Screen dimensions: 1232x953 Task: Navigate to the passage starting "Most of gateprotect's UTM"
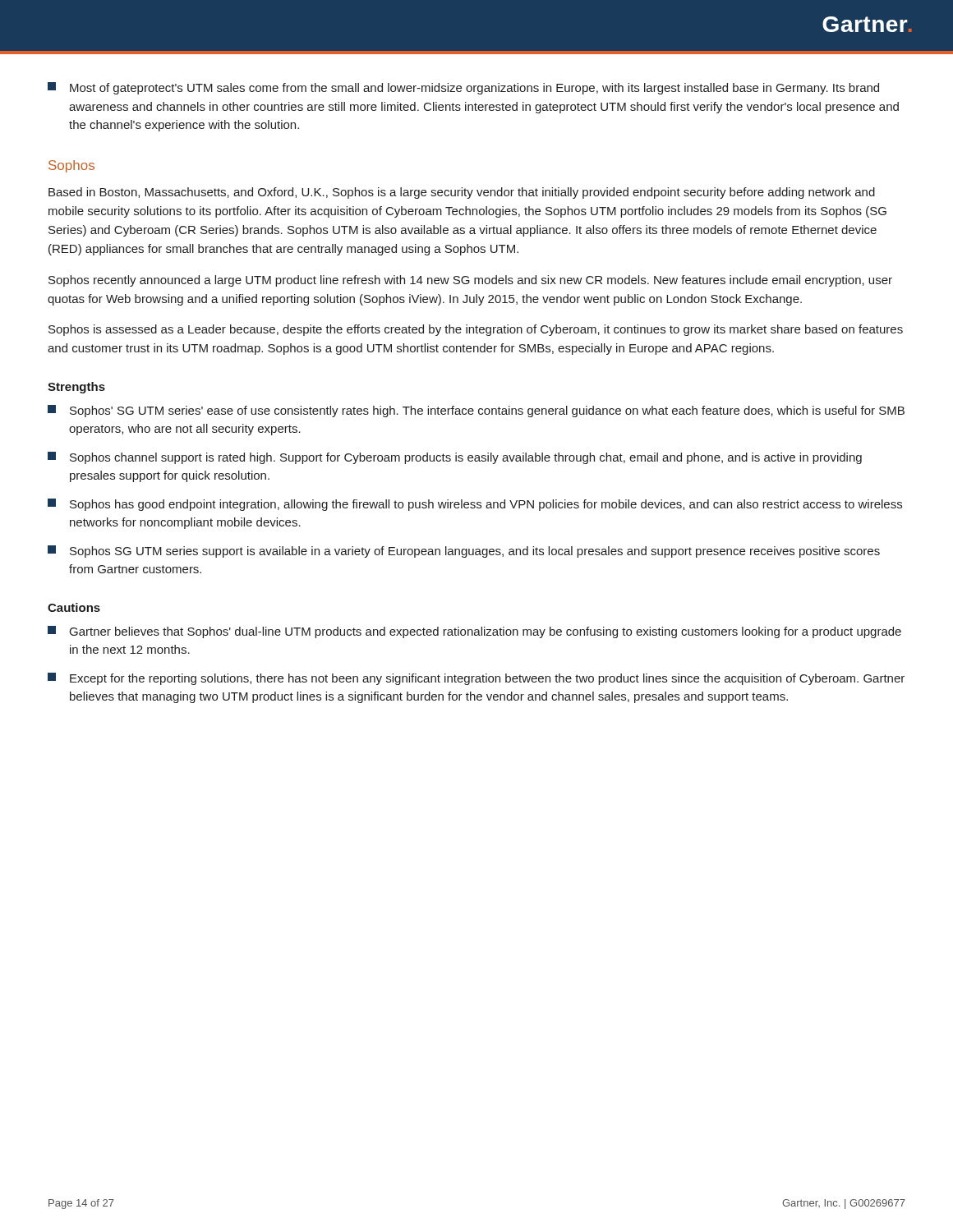[476, 107]
